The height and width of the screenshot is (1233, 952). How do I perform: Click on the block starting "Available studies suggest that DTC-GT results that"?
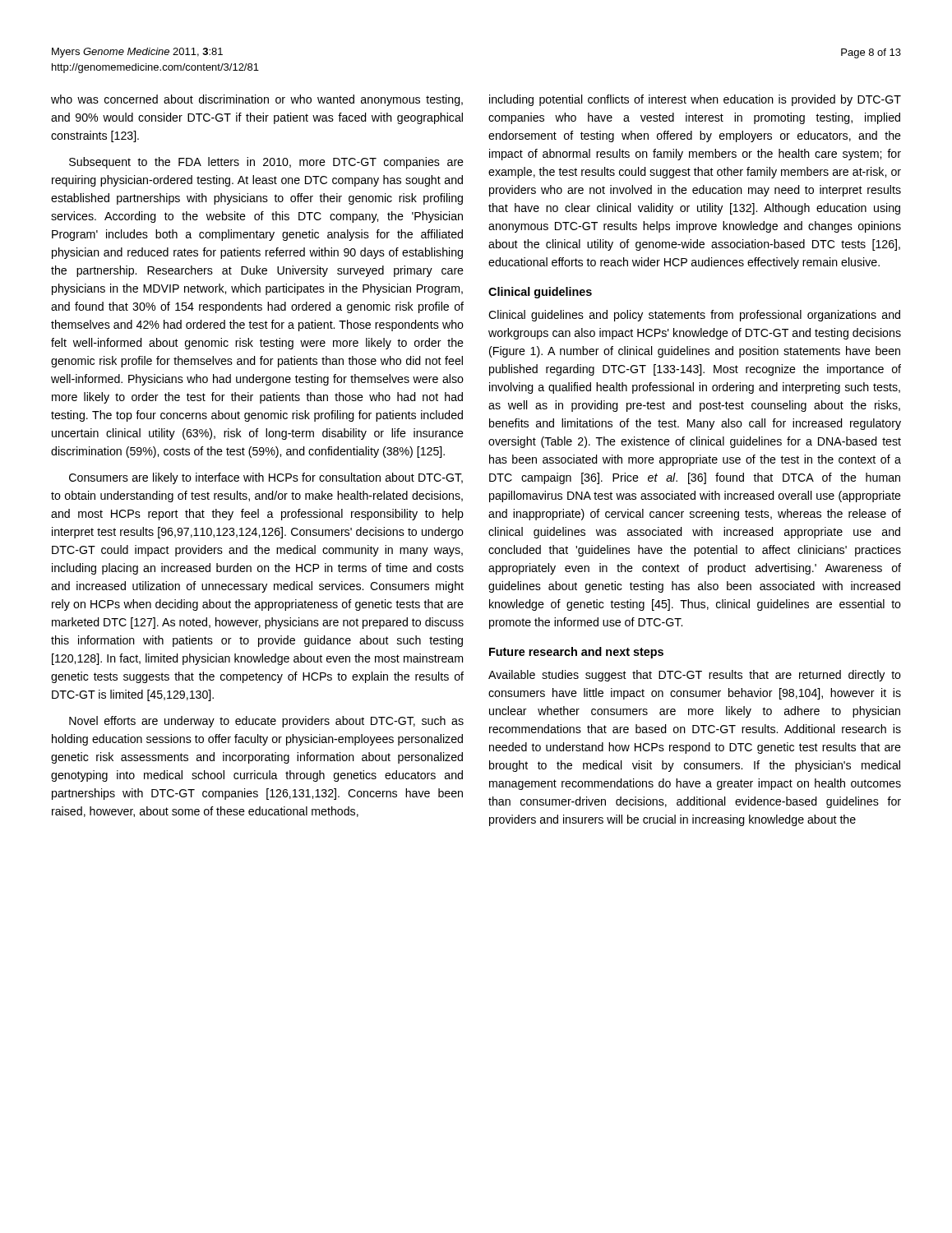coord(695,747)
